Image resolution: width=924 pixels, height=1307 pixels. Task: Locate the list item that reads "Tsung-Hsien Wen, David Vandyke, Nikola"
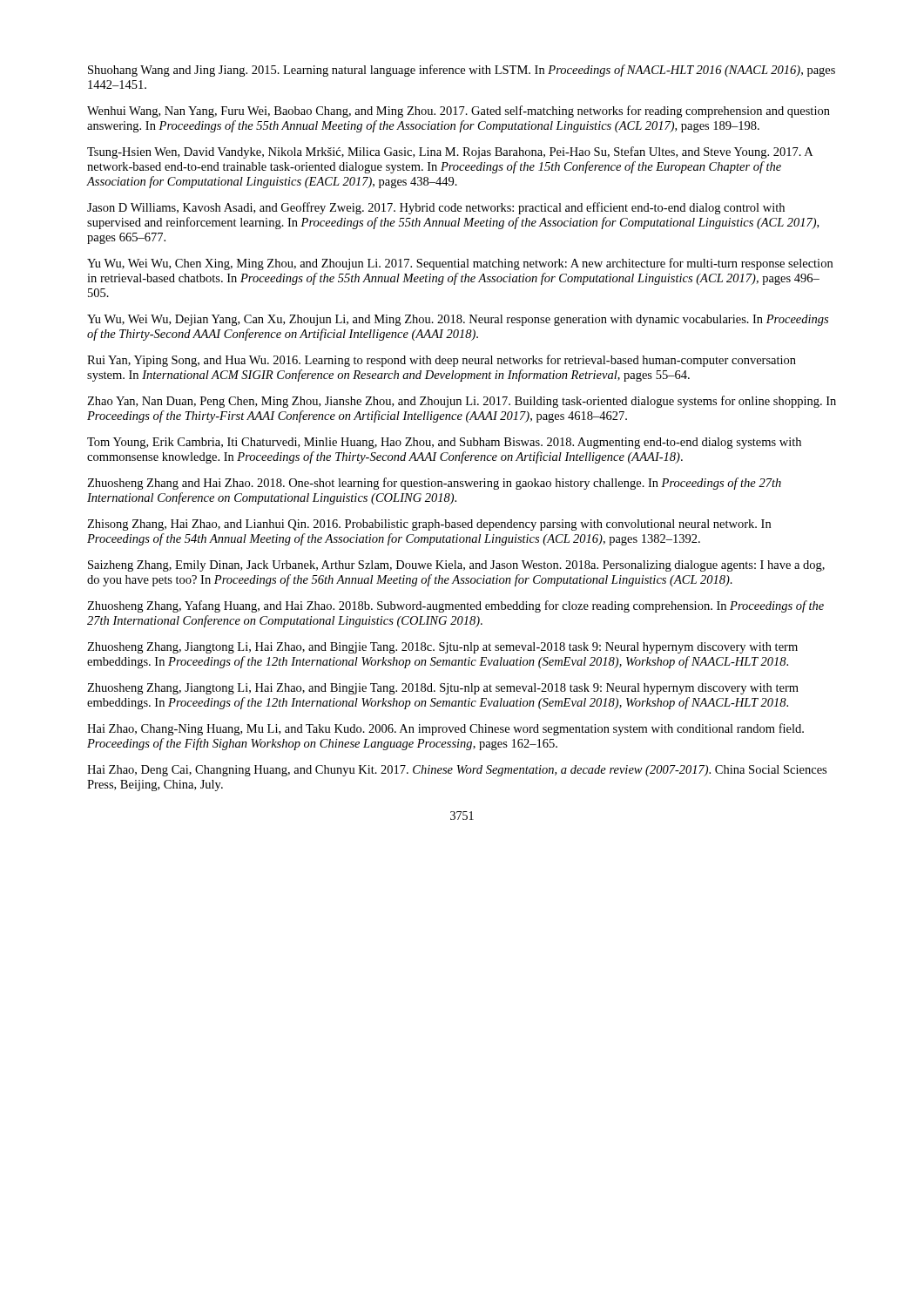coord(462,167)
